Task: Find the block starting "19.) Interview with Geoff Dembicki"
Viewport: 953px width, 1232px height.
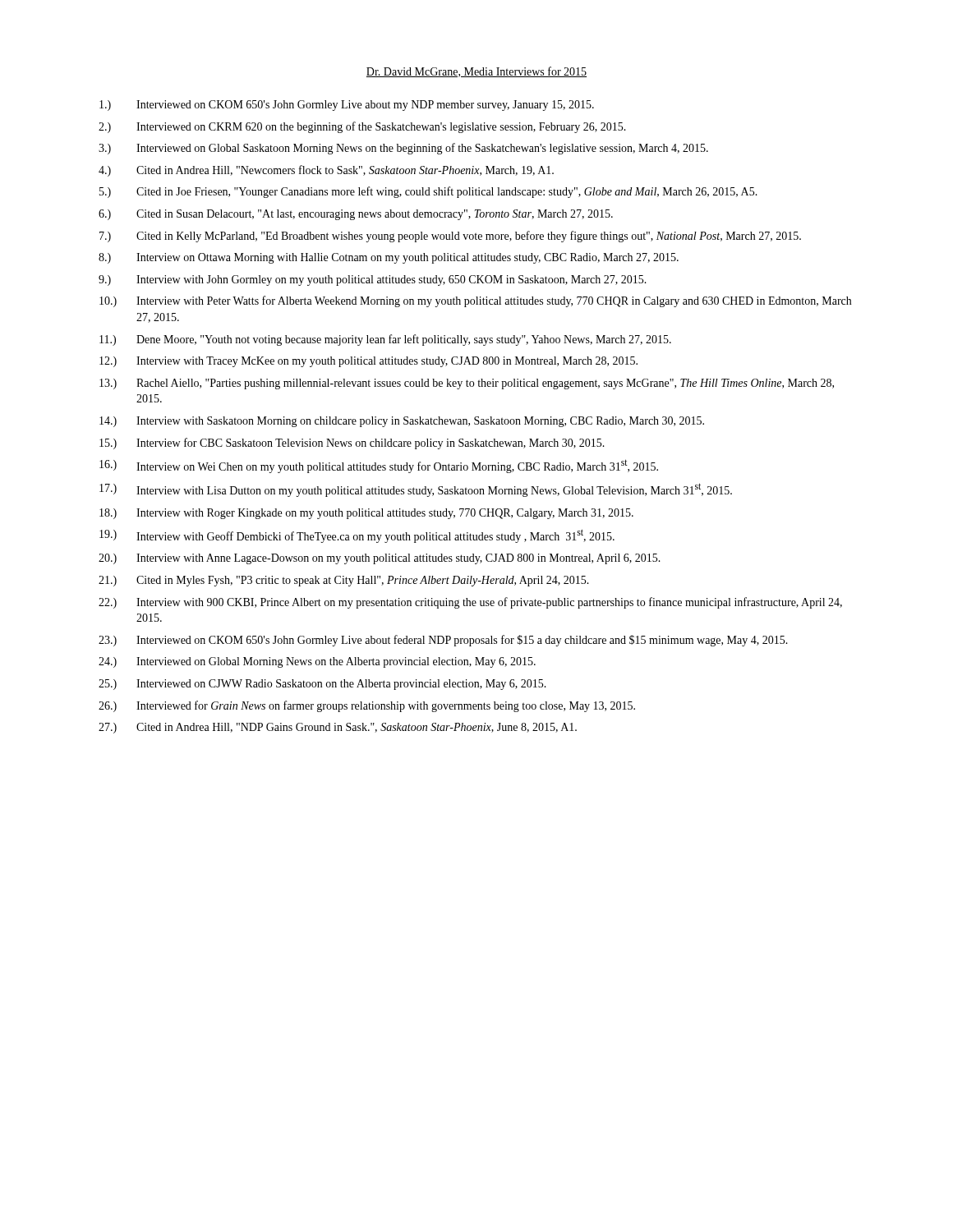Action: tap(476, 536)
